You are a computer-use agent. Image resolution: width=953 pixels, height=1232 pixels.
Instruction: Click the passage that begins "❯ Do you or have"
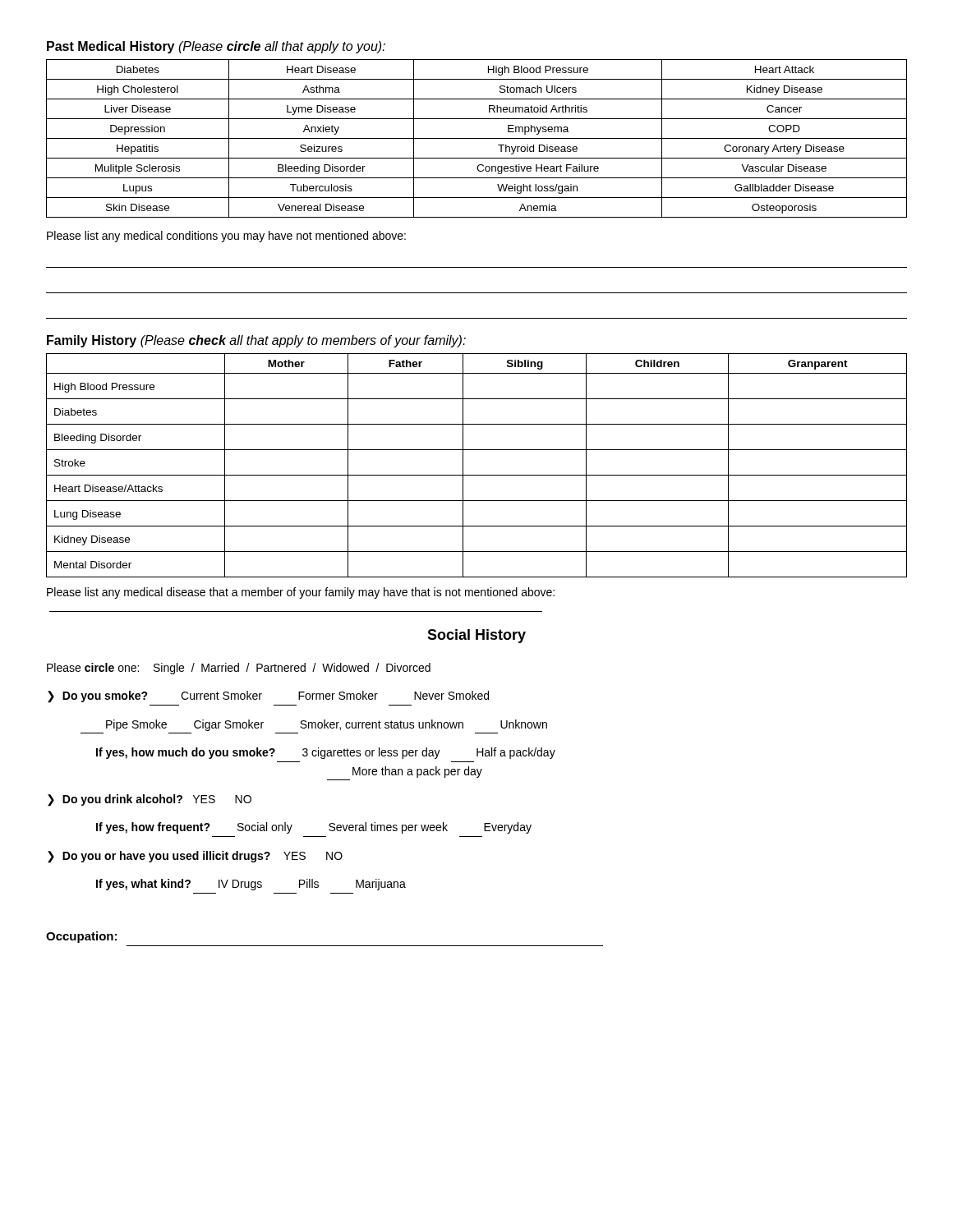coord(194,856)
